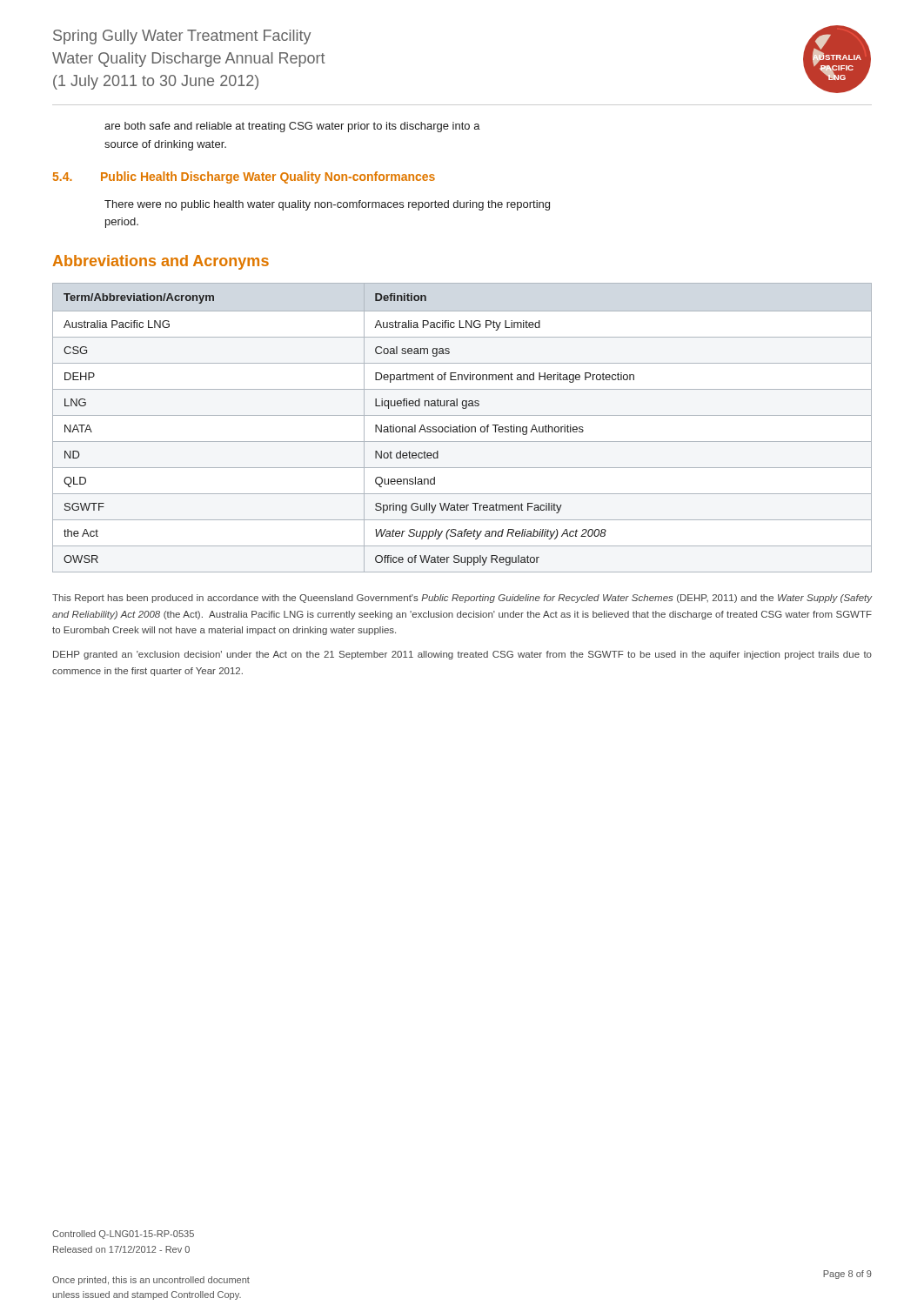Click on the text starting "There were no public health water"
Screen dimensions: 1305x924
point(328,213)
